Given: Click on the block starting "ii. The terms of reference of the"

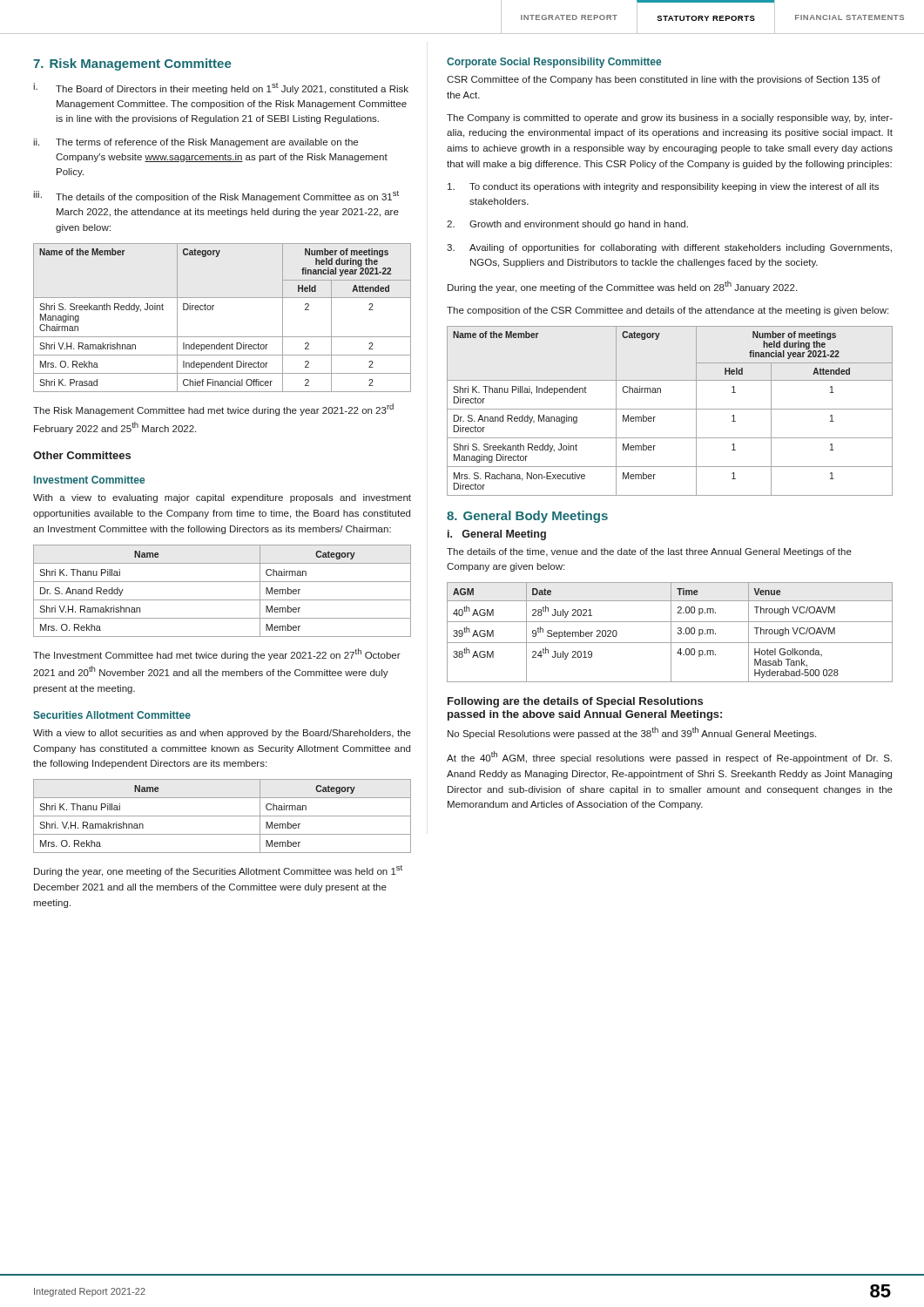Looking at the screenshot, I should tap(222, 157).
